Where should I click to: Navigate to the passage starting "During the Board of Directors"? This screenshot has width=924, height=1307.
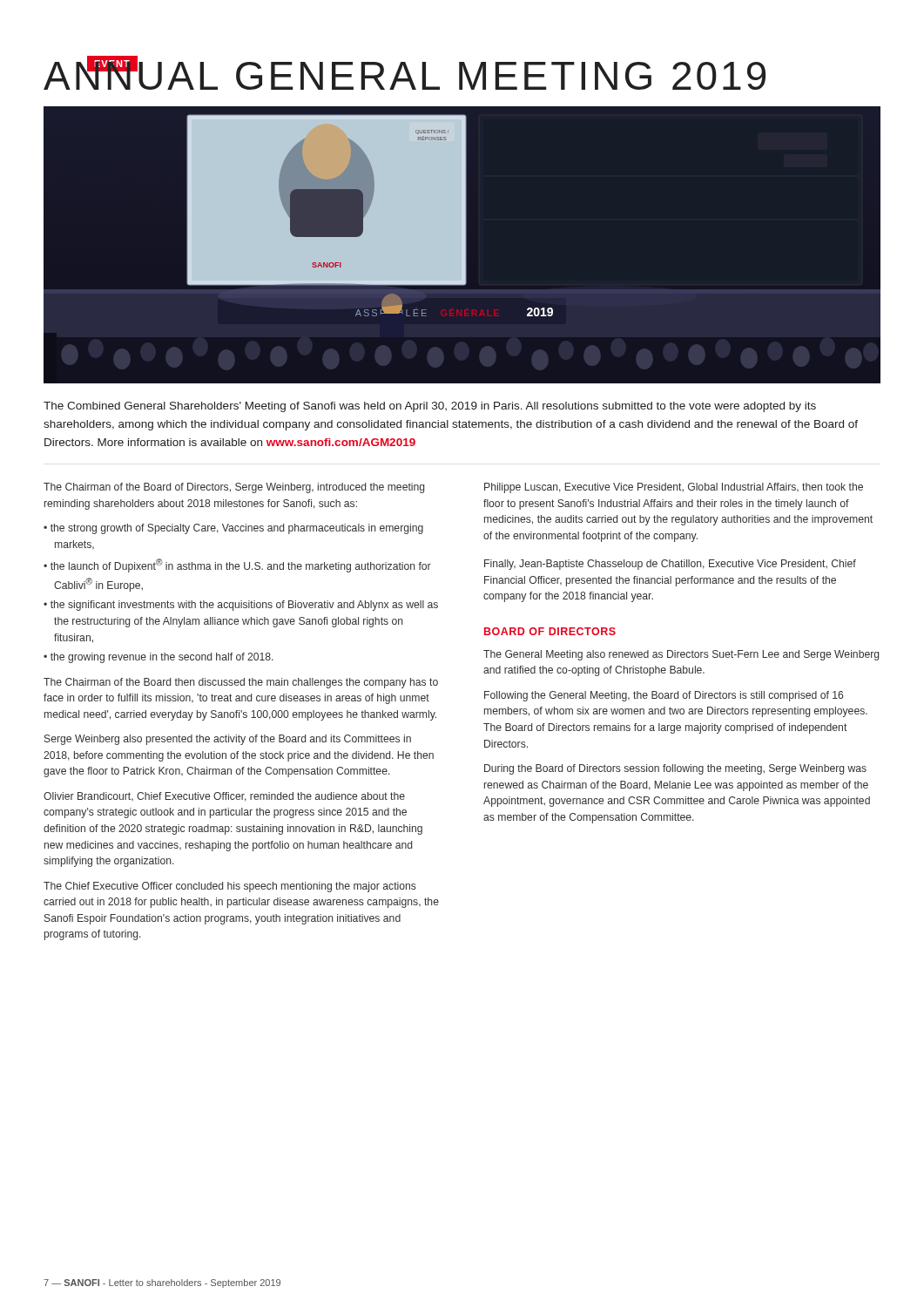coord(677,793)
